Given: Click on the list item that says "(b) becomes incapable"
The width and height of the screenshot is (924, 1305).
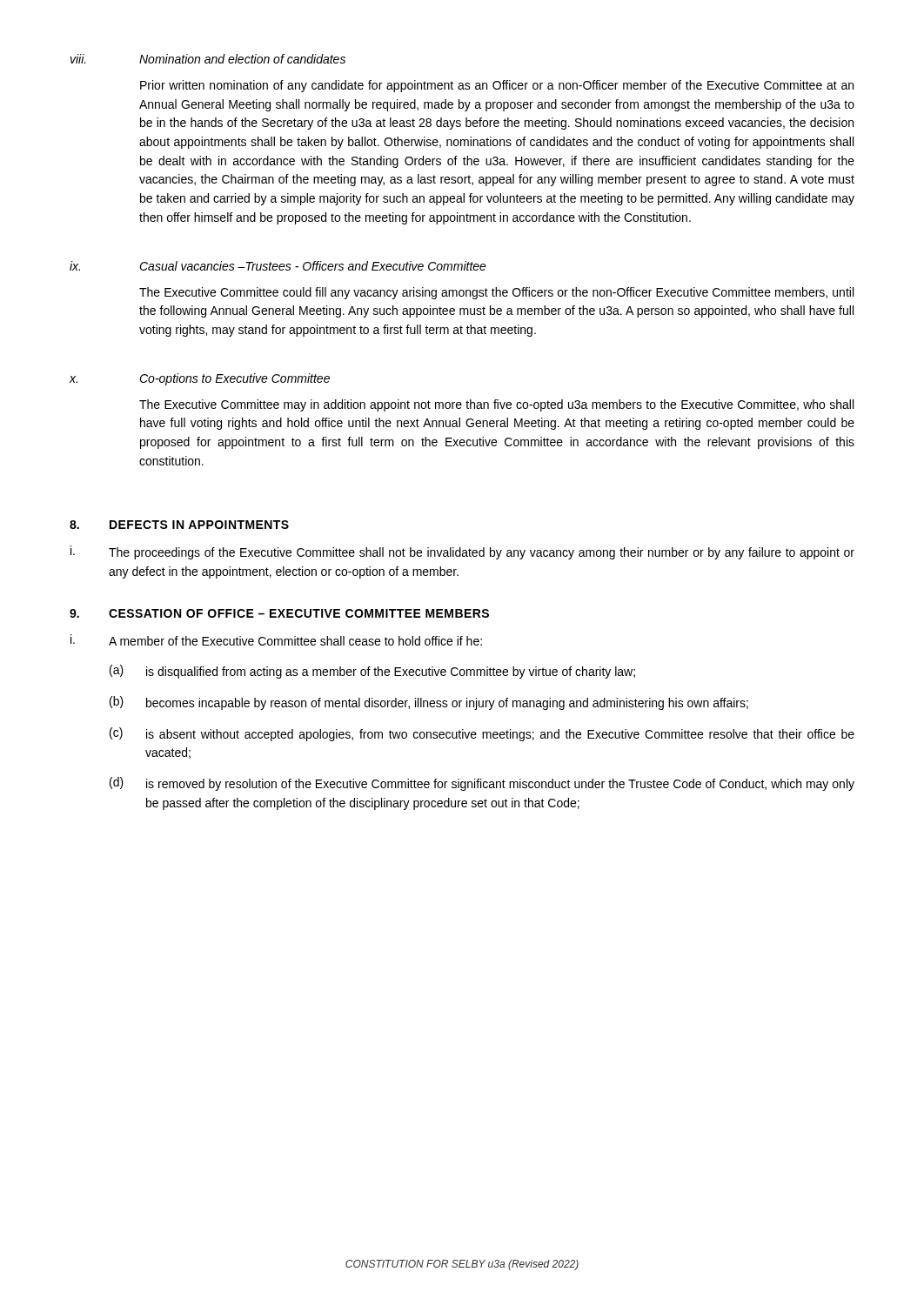Looking at the screenshot, I should [482, 704].
